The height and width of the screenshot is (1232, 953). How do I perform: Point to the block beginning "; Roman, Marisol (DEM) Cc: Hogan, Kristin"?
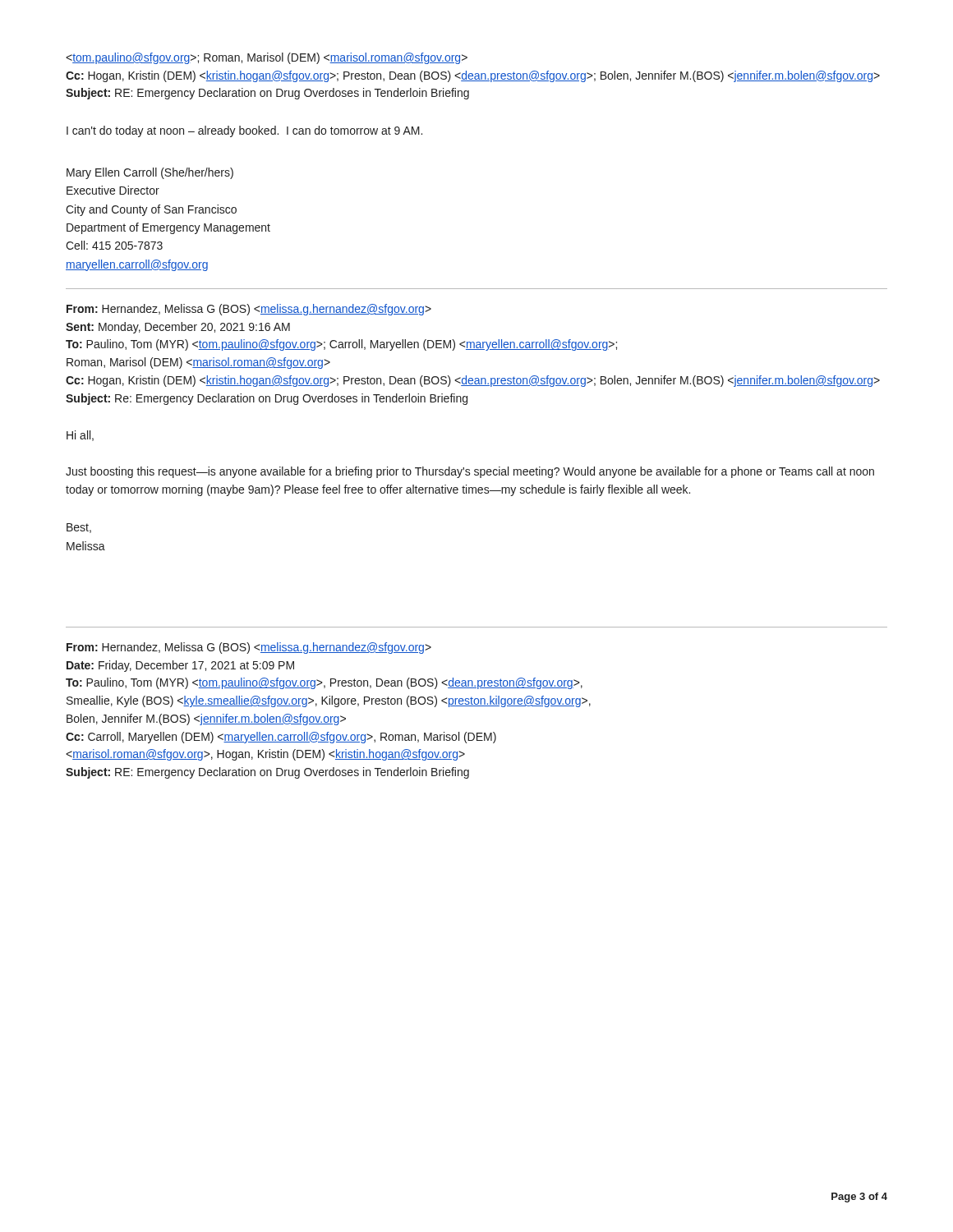(x=473, y=75)
